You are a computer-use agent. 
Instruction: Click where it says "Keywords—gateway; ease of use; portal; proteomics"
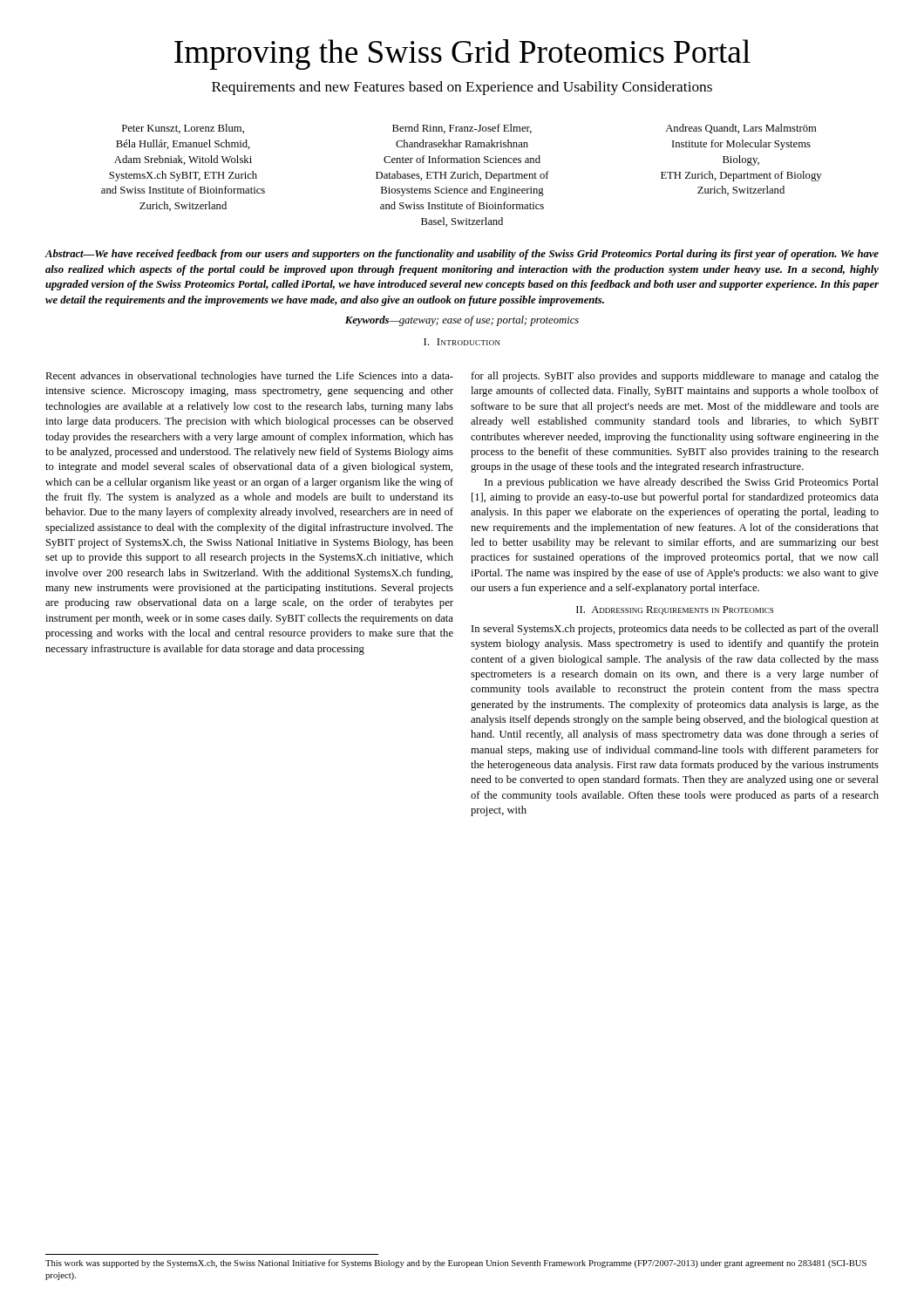point(462,320)
